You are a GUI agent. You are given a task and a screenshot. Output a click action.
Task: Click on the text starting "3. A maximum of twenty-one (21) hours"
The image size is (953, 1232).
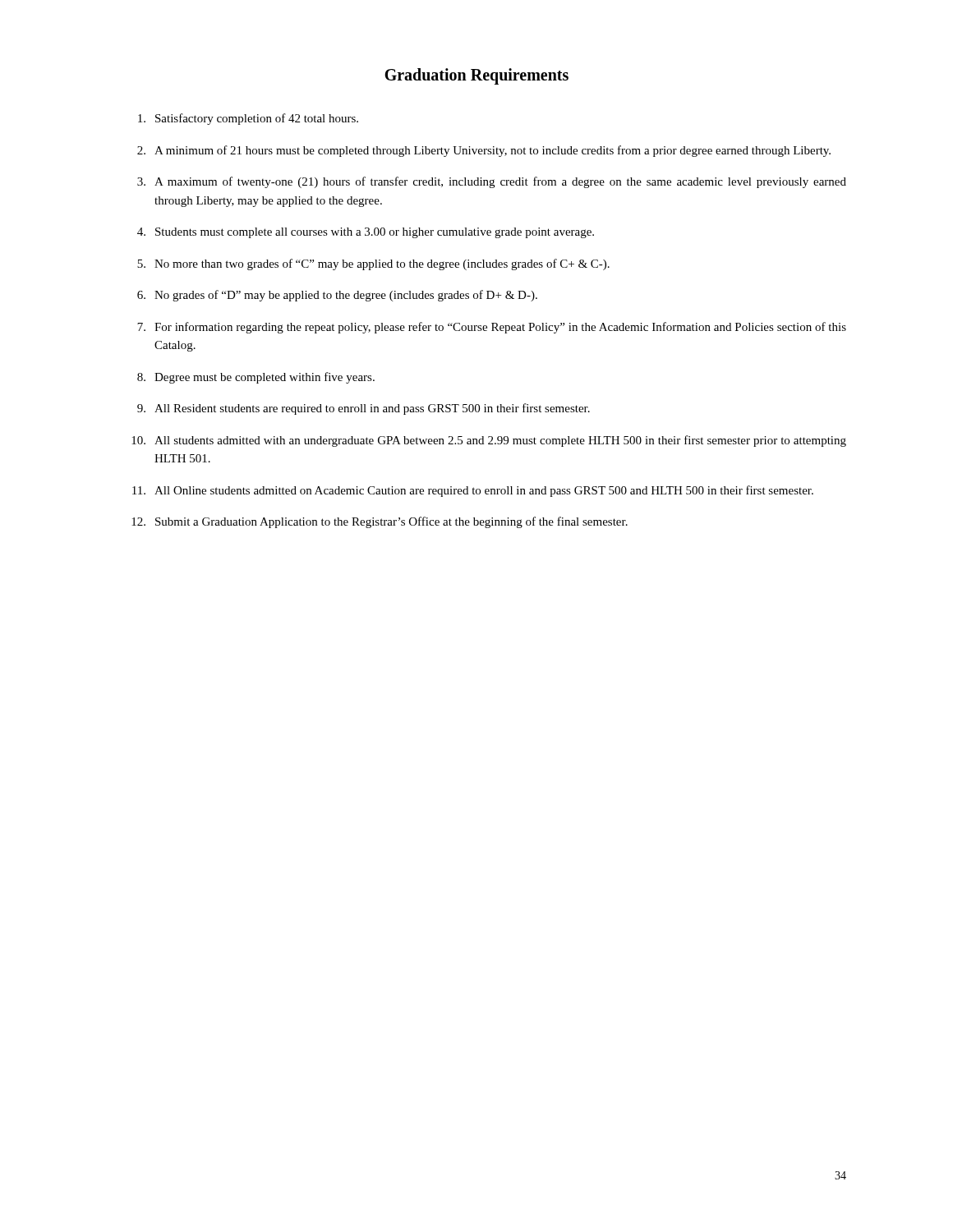[476, 191]
